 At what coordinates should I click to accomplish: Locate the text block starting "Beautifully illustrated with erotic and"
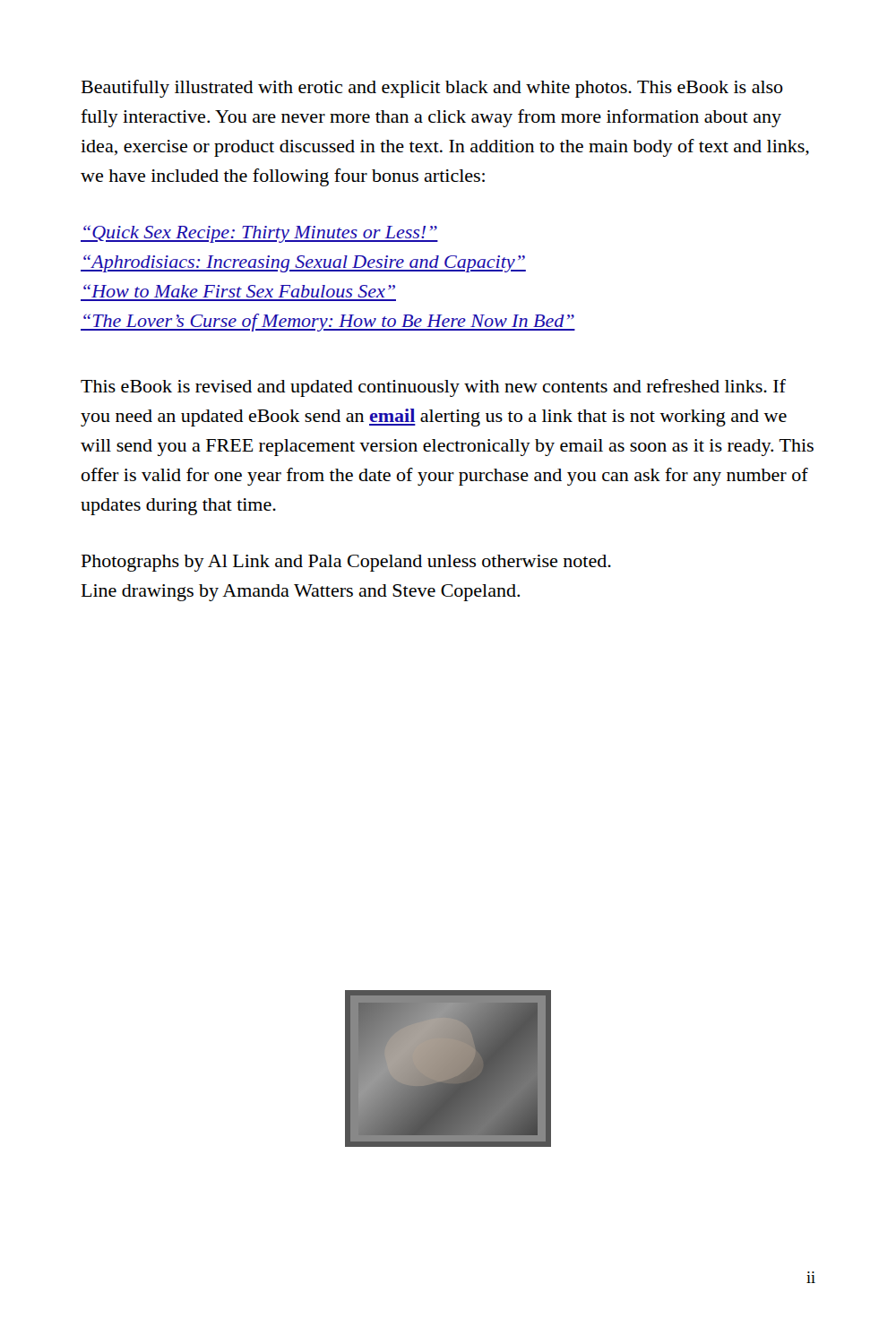pyautogui.click(x=445, y=131)
